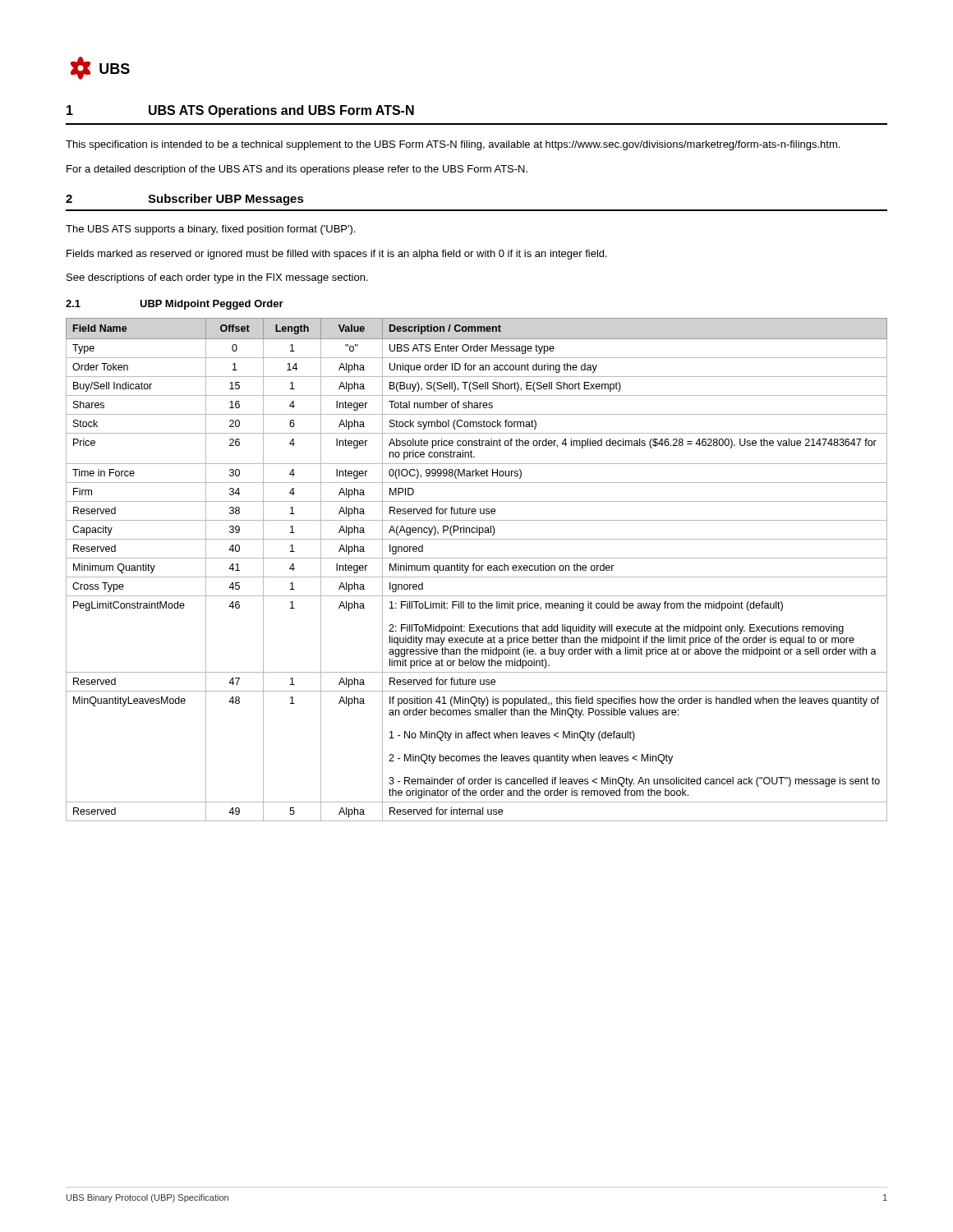953x1232 pixels.
Task: Point to the element starting "The UBS ATS supports a binary,"
Action: [x=210, y=230]
